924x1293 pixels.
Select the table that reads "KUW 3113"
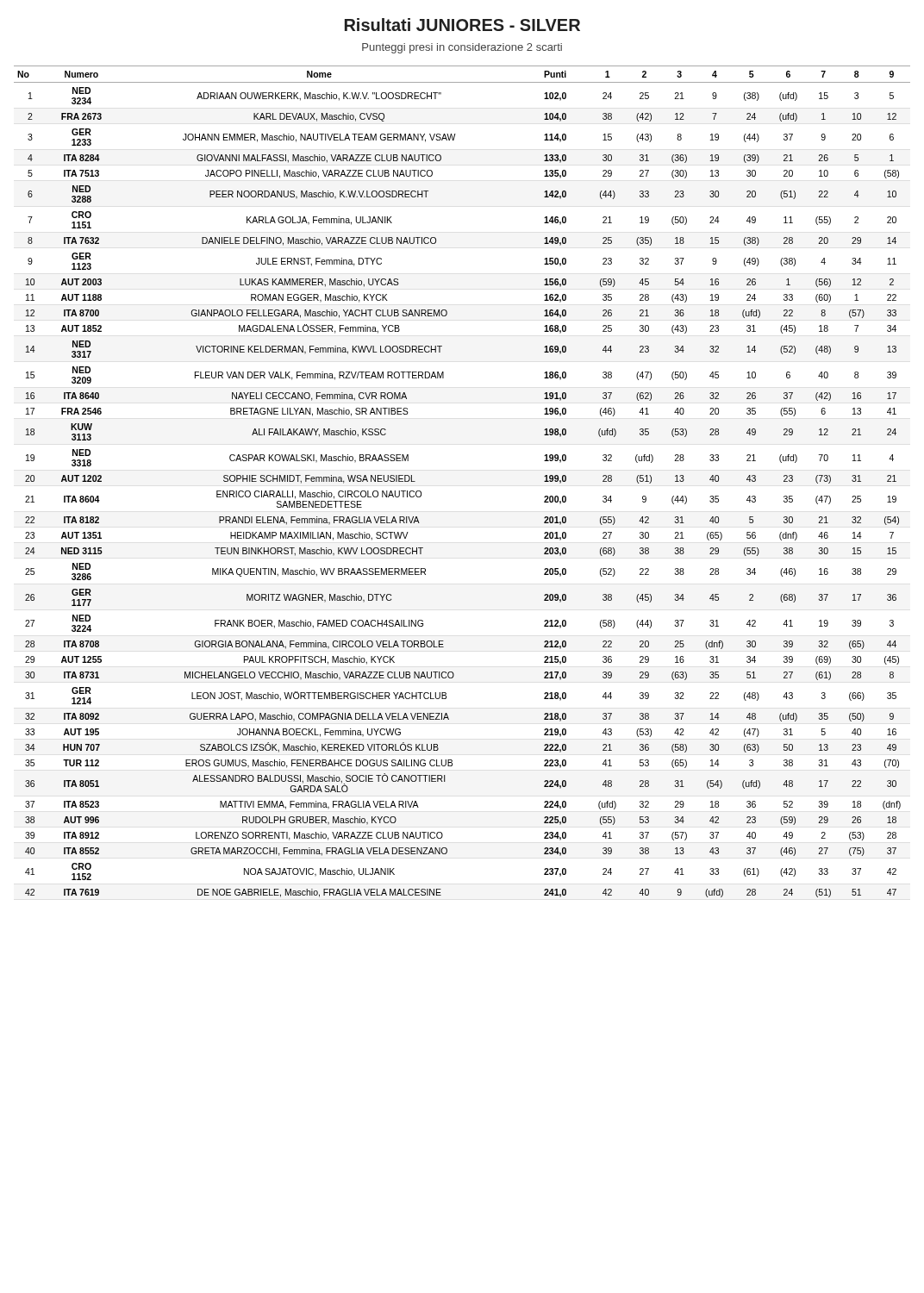(x=462, y=483)
